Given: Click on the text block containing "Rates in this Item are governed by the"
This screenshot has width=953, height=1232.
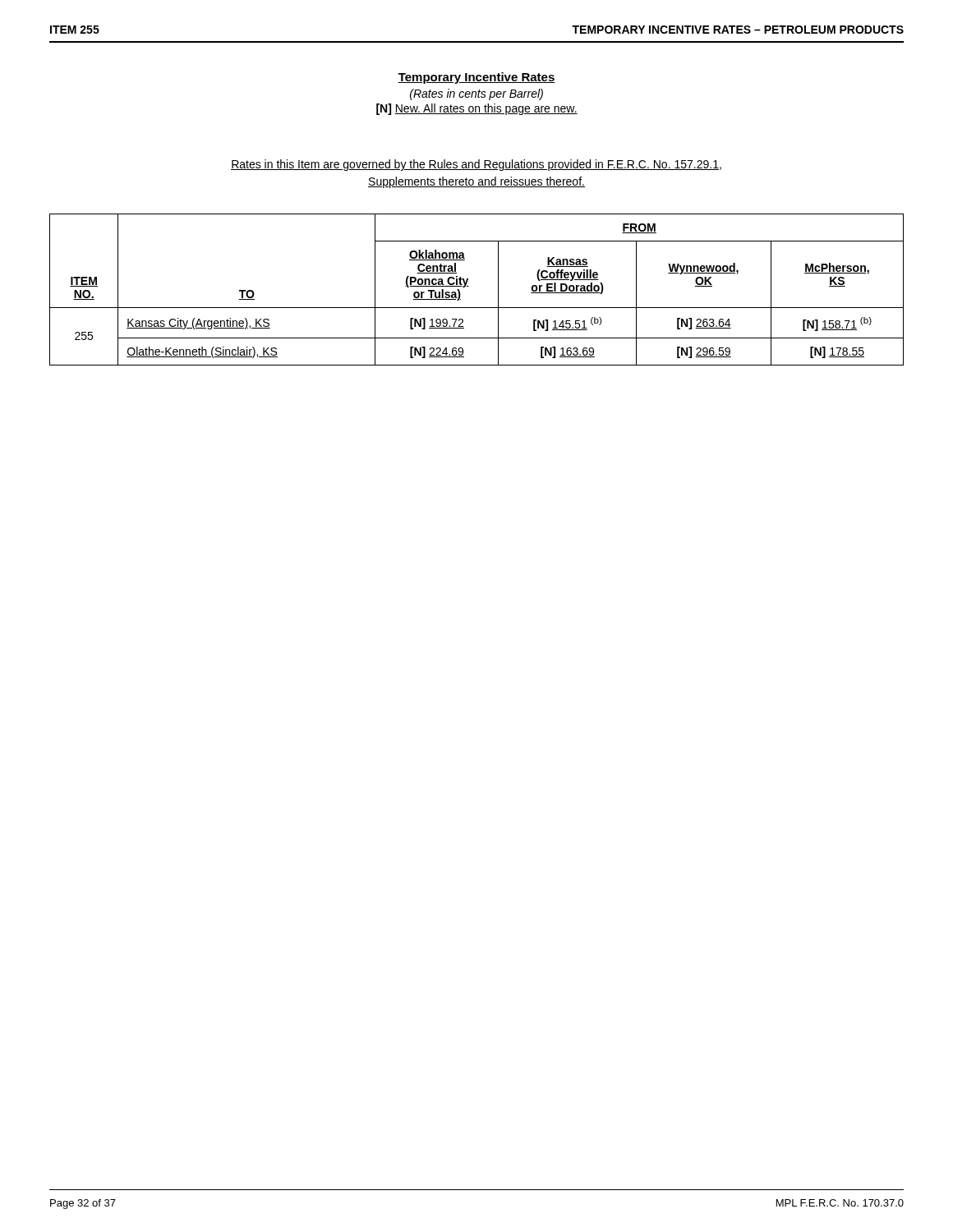Looking at the screenshot, I should click(x=476, y=173).
